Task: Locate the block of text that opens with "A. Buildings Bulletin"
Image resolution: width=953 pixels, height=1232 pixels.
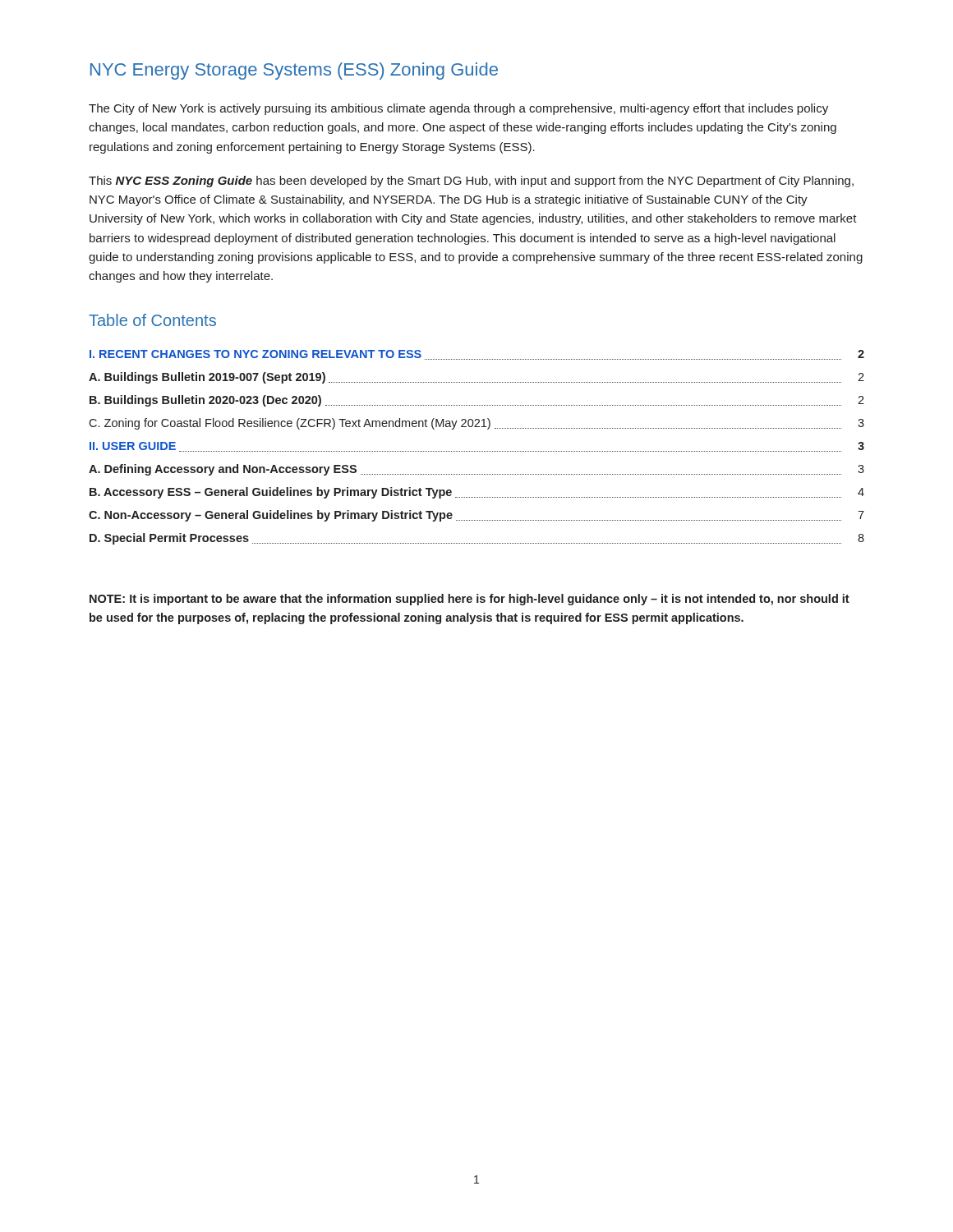Action: pyautogui.click(x=476, y=377)
